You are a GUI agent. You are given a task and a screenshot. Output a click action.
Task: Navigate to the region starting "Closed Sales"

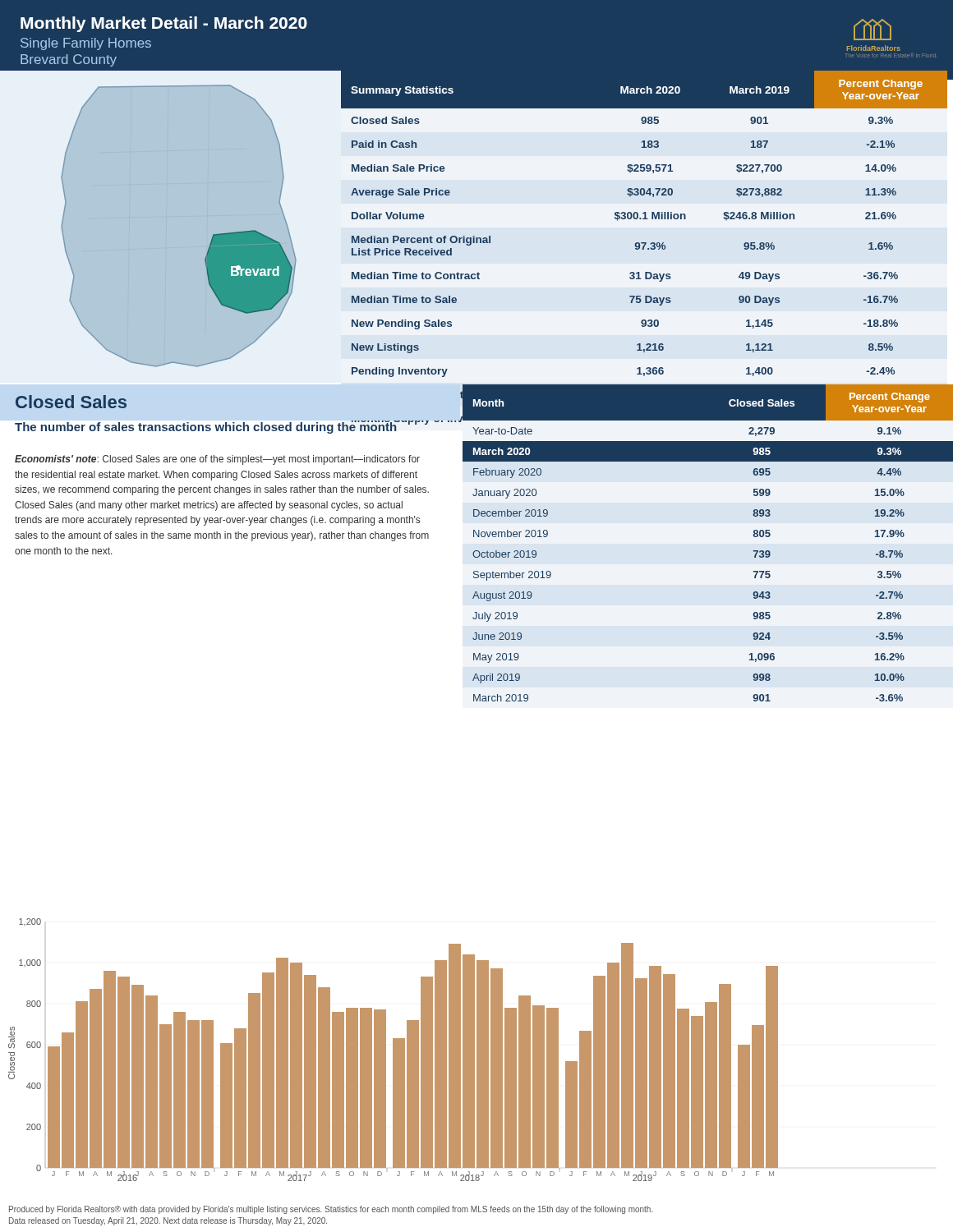coord(71,402)
